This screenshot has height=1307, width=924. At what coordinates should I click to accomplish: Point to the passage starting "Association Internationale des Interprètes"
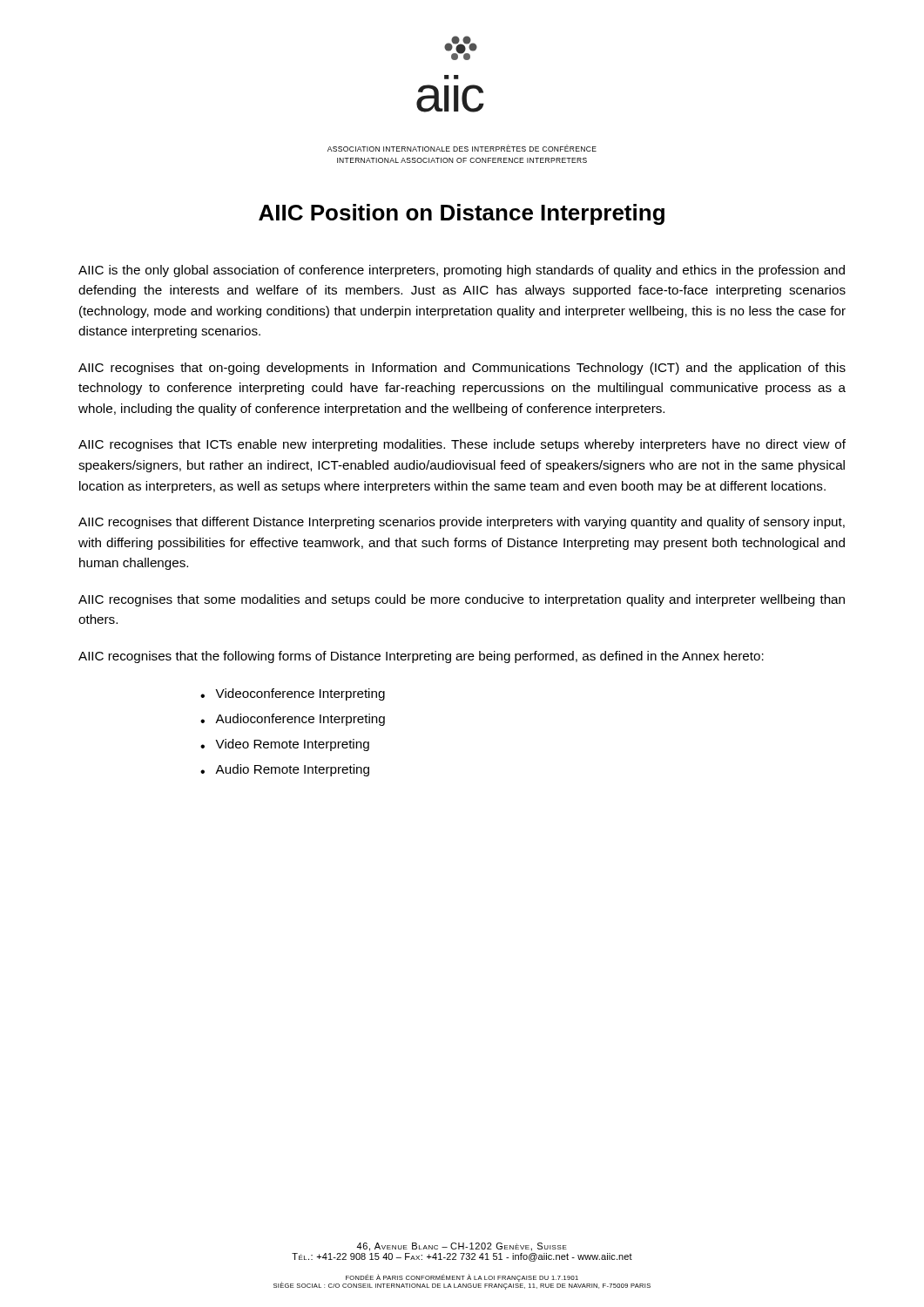pos(462,155)
